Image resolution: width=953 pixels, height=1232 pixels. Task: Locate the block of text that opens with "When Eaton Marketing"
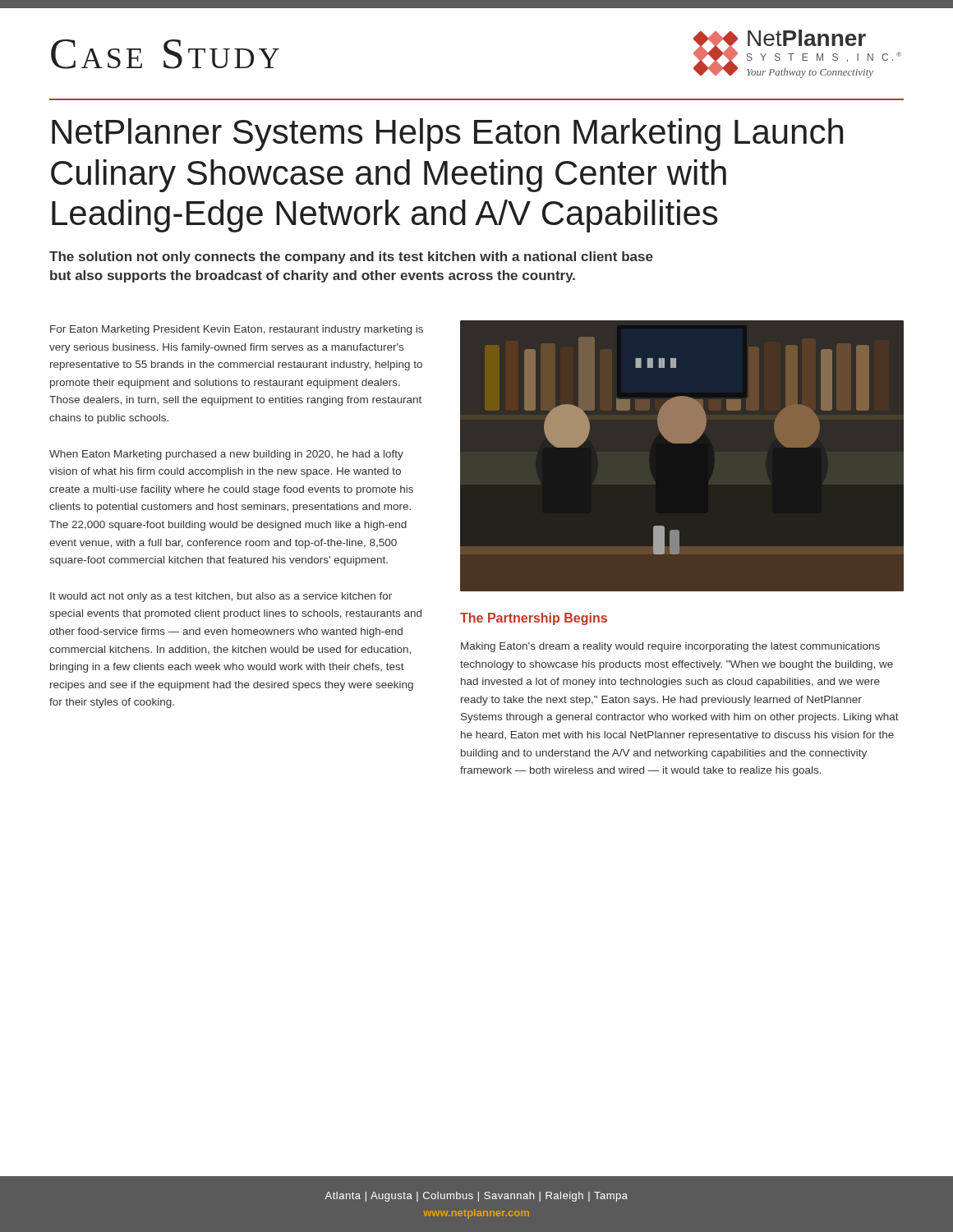click(231, 507)
